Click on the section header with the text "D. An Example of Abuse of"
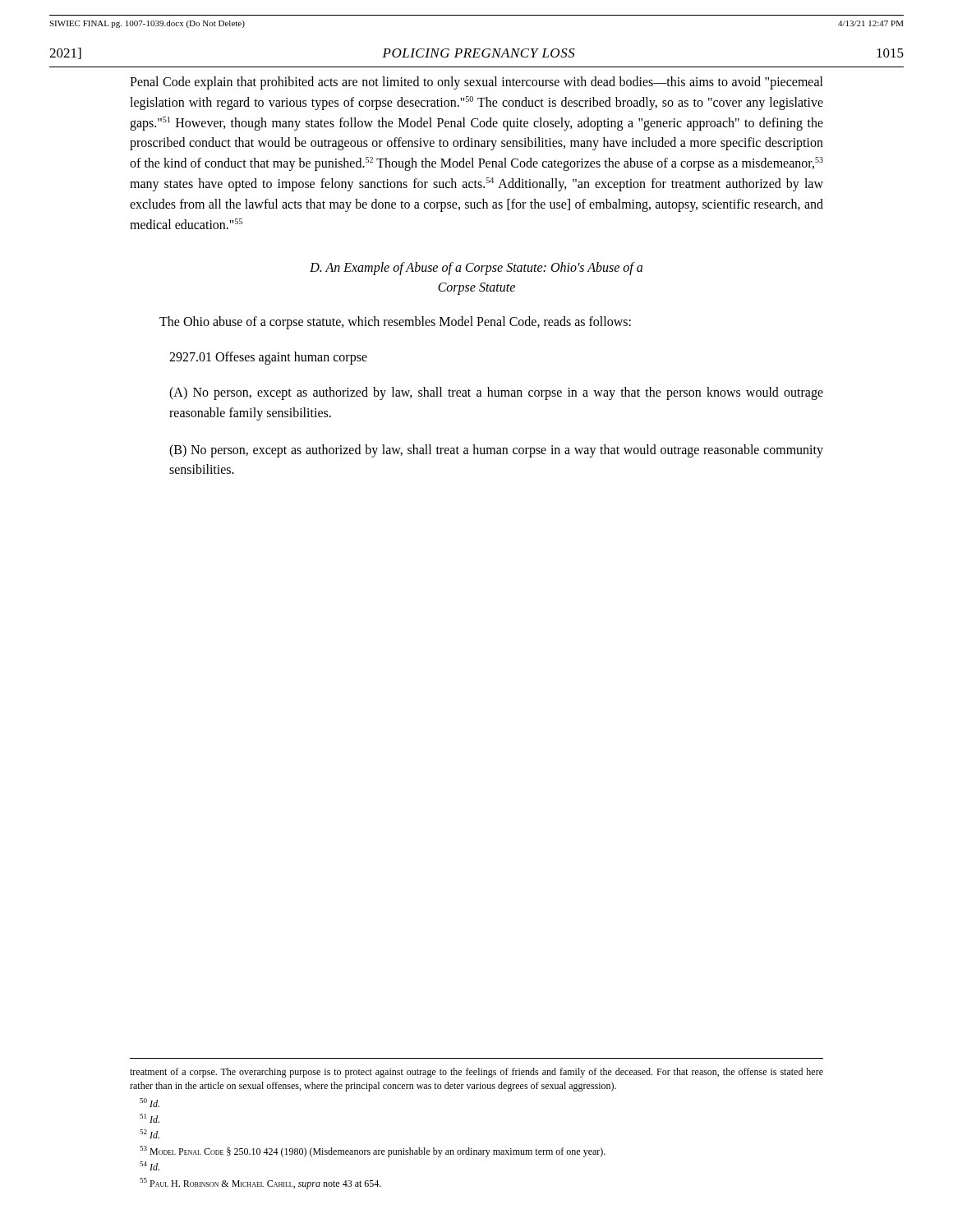 (476, 278)
